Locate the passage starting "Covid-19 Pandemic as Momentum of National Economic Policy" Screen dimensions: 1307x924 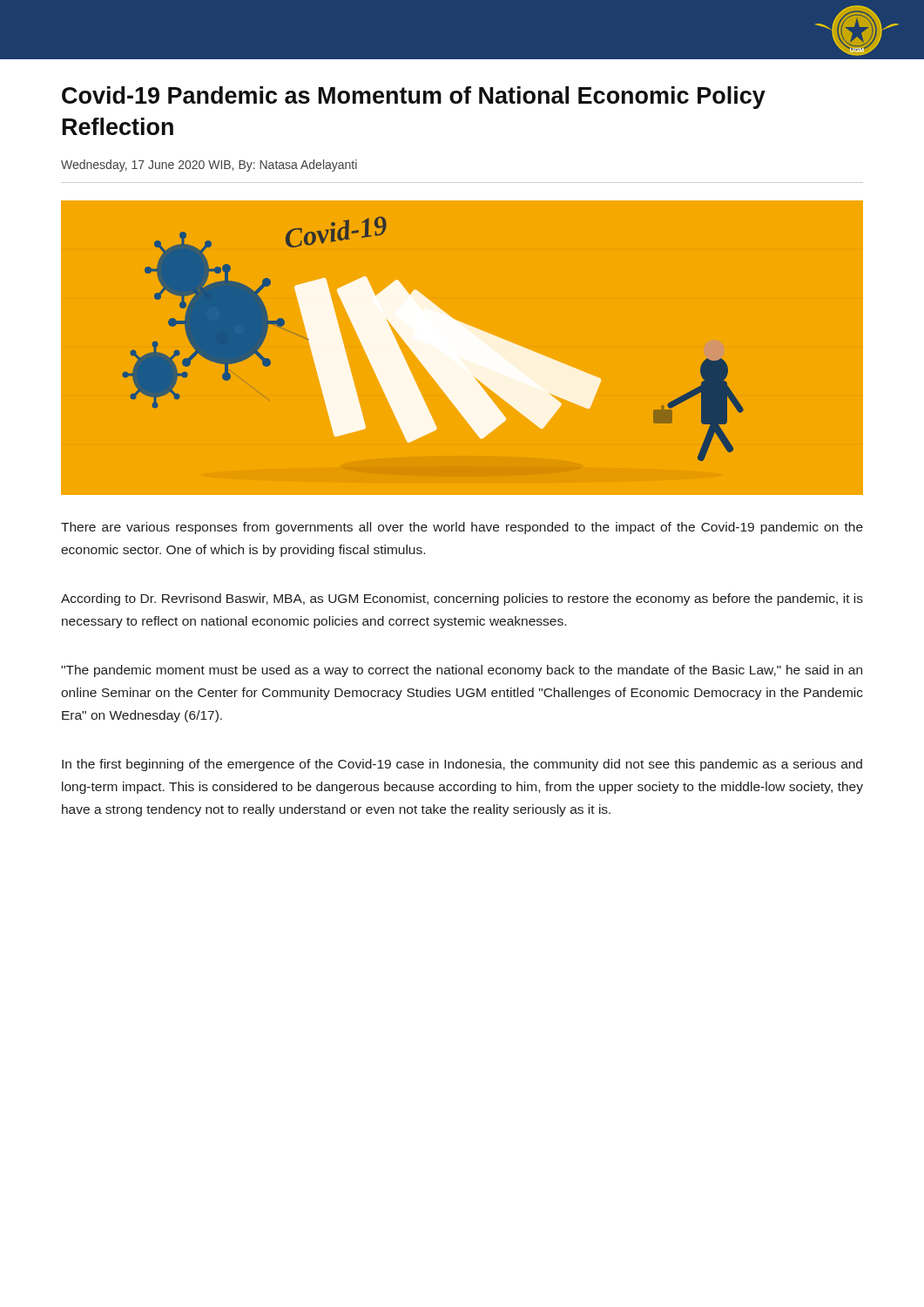point(413,112)
